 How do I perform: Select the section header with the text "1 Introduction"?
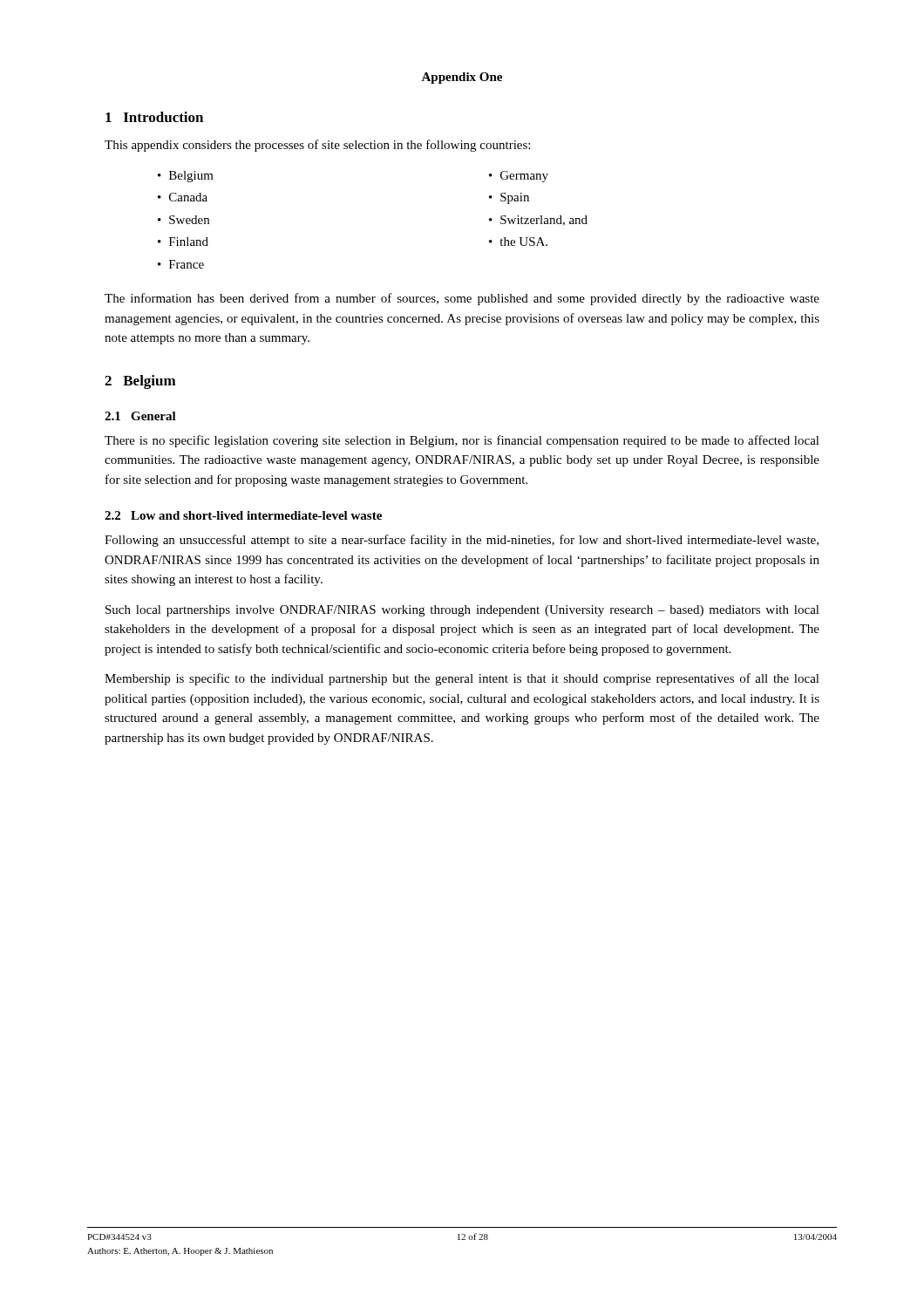pos(154,117)
